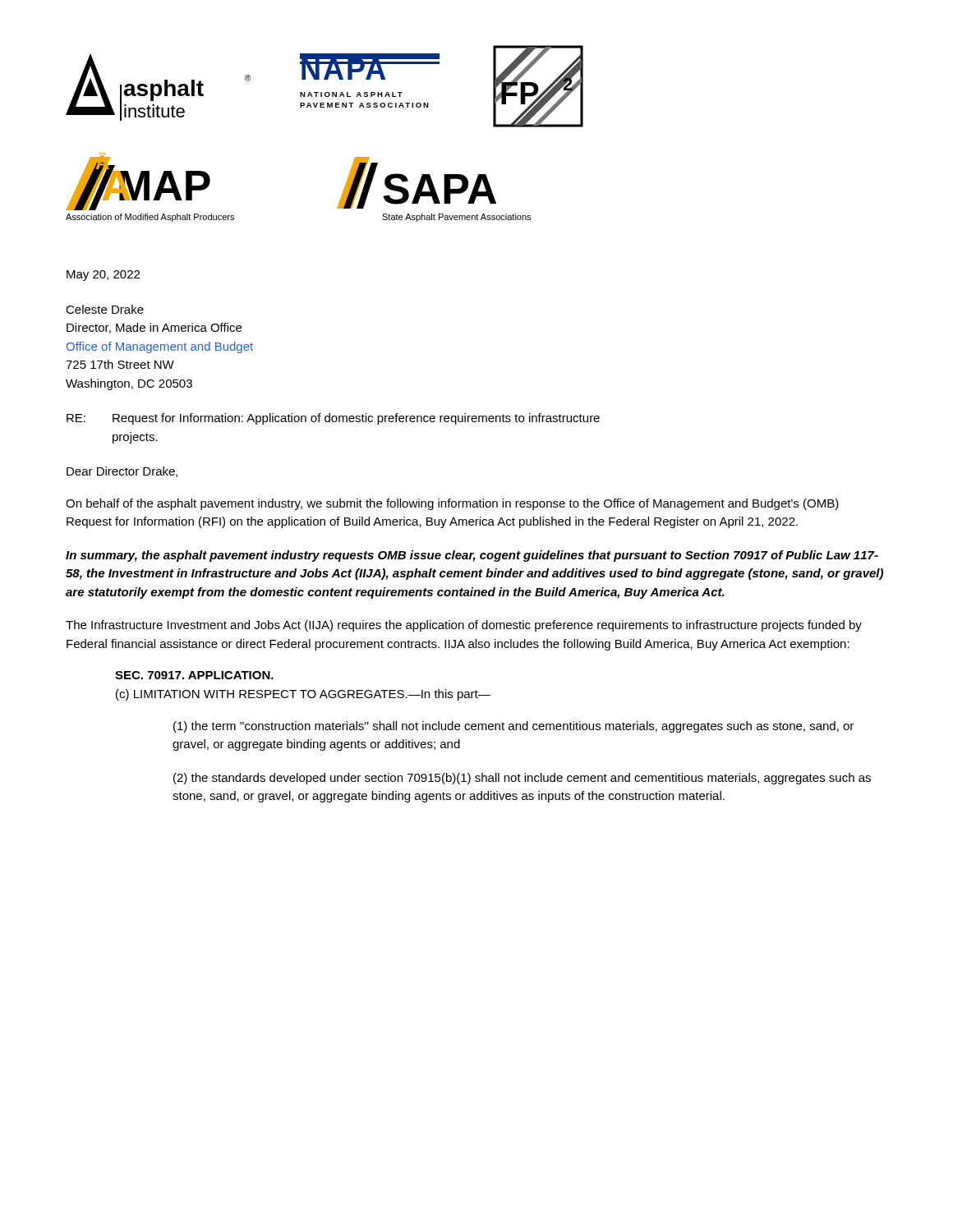Select the block starting "SEC. 70917. APPLICATION."
The width and height of the screenshot is (953, 1232).
click(x=194, y=675)
